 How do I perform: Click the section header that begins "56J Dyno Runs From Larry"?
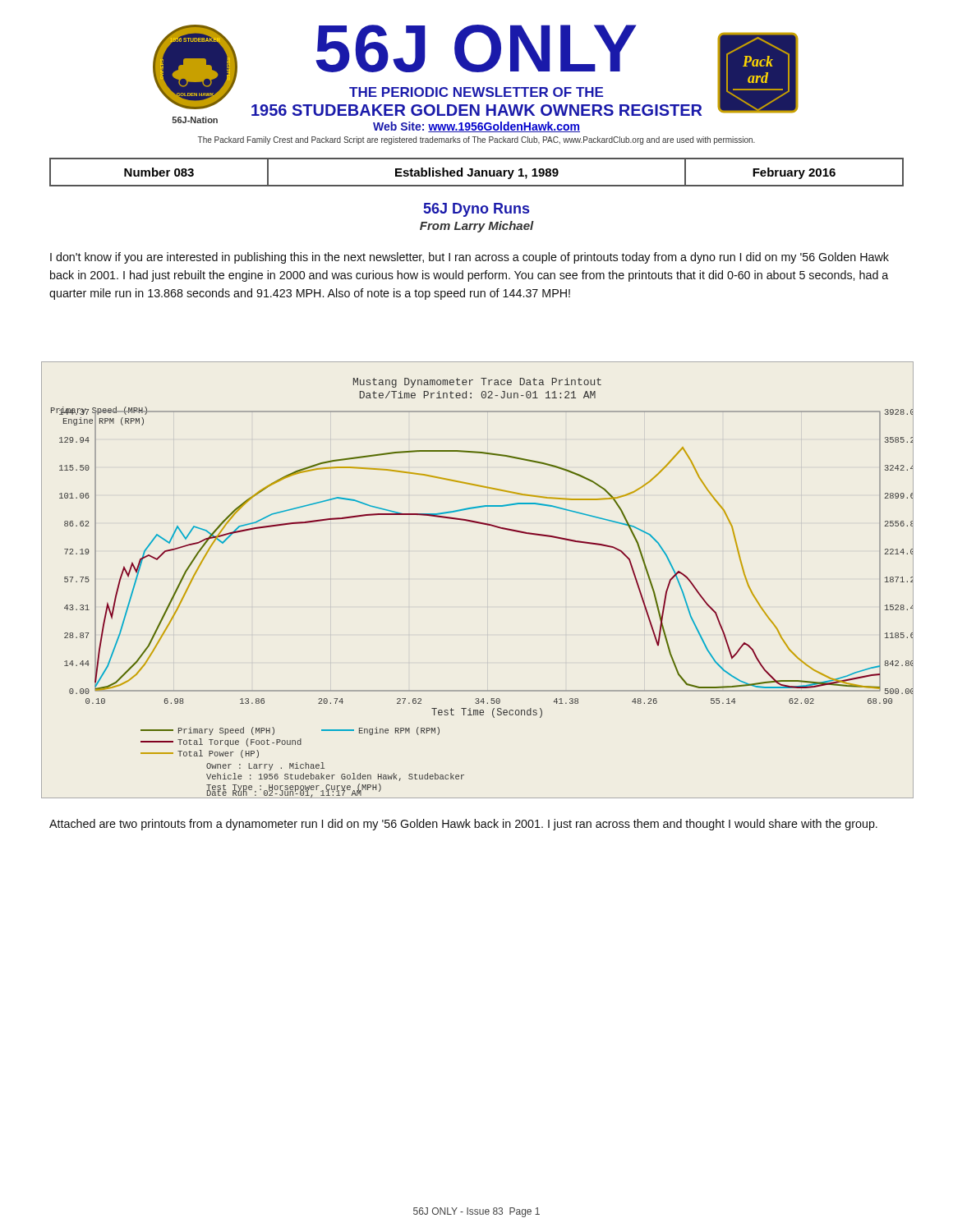tap(476, 216)
